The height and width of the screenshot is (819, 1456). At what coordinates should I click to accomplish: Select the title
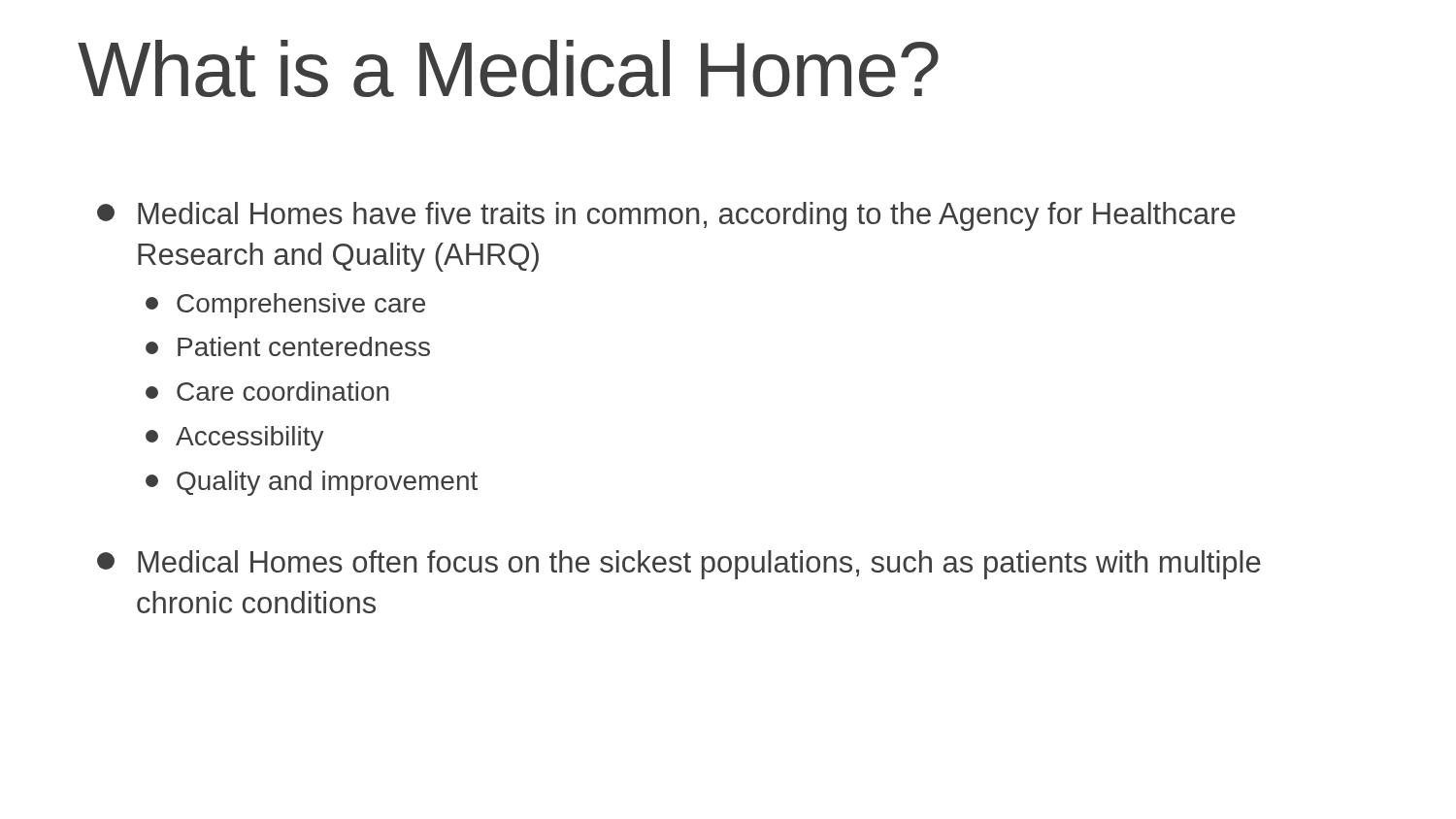point(509,70)
